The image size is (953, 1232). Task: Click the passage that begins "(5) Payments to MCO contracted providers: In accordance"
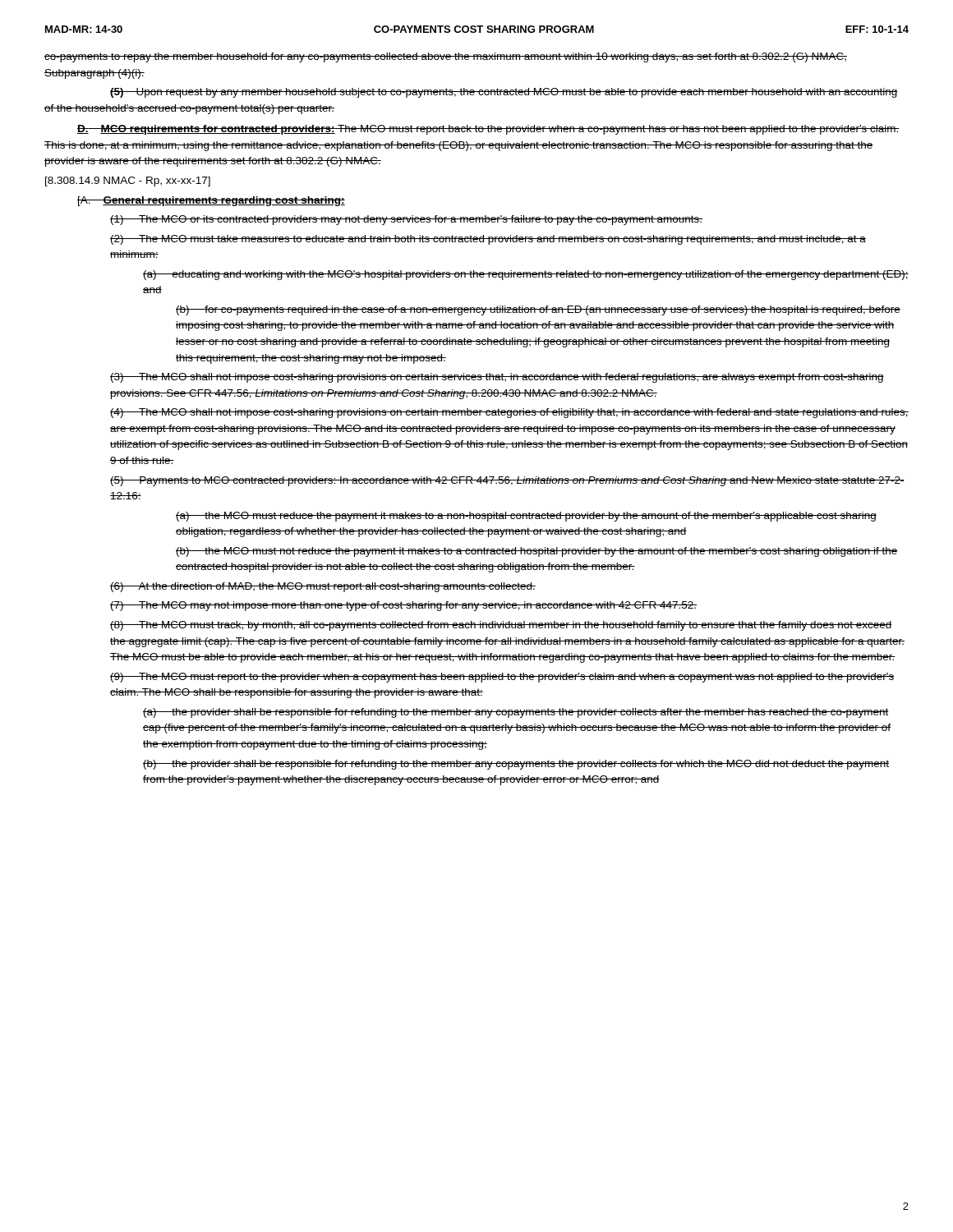tap(509, 488)
